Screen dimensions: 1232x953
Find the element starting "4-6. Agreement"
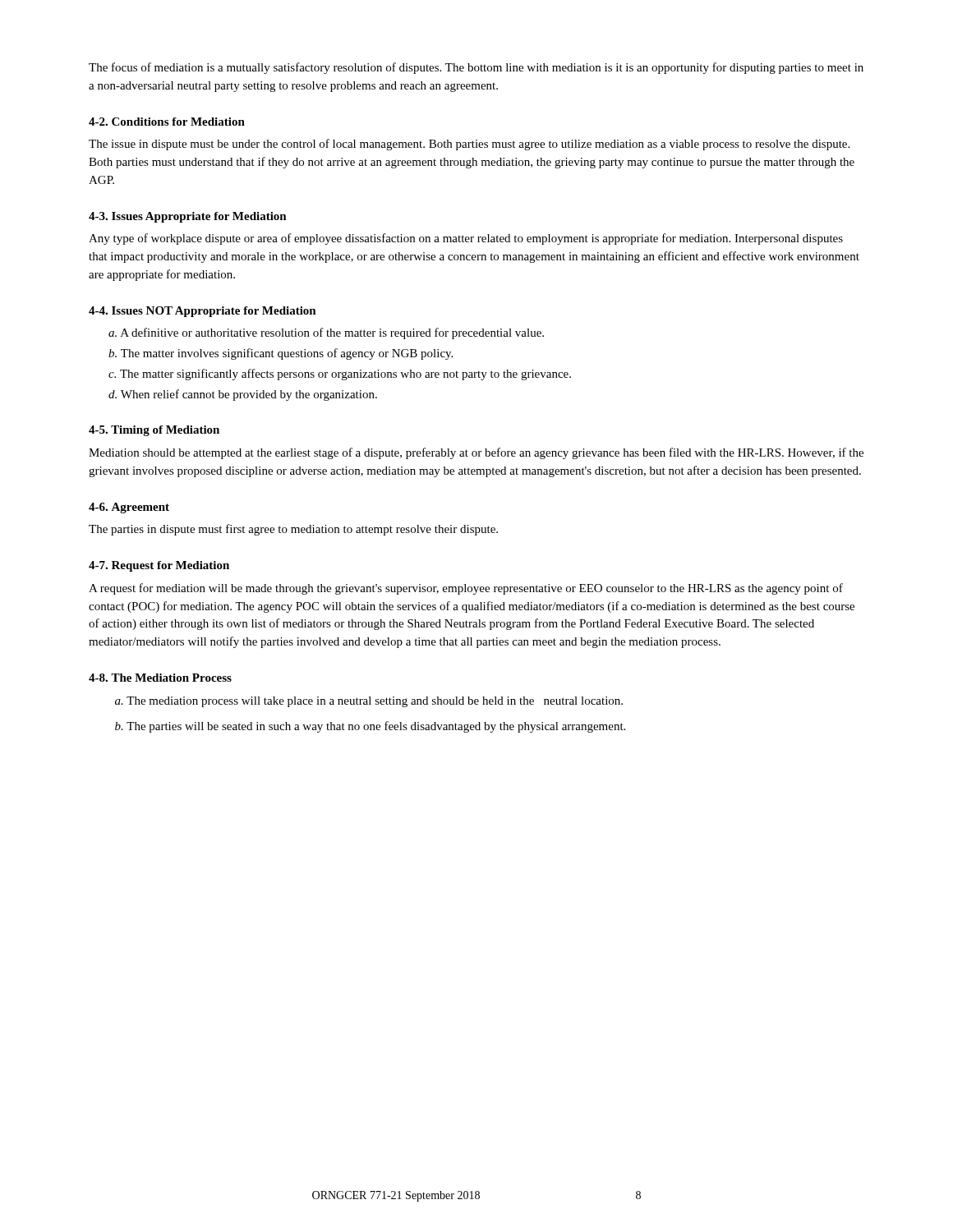coord(129,506)
